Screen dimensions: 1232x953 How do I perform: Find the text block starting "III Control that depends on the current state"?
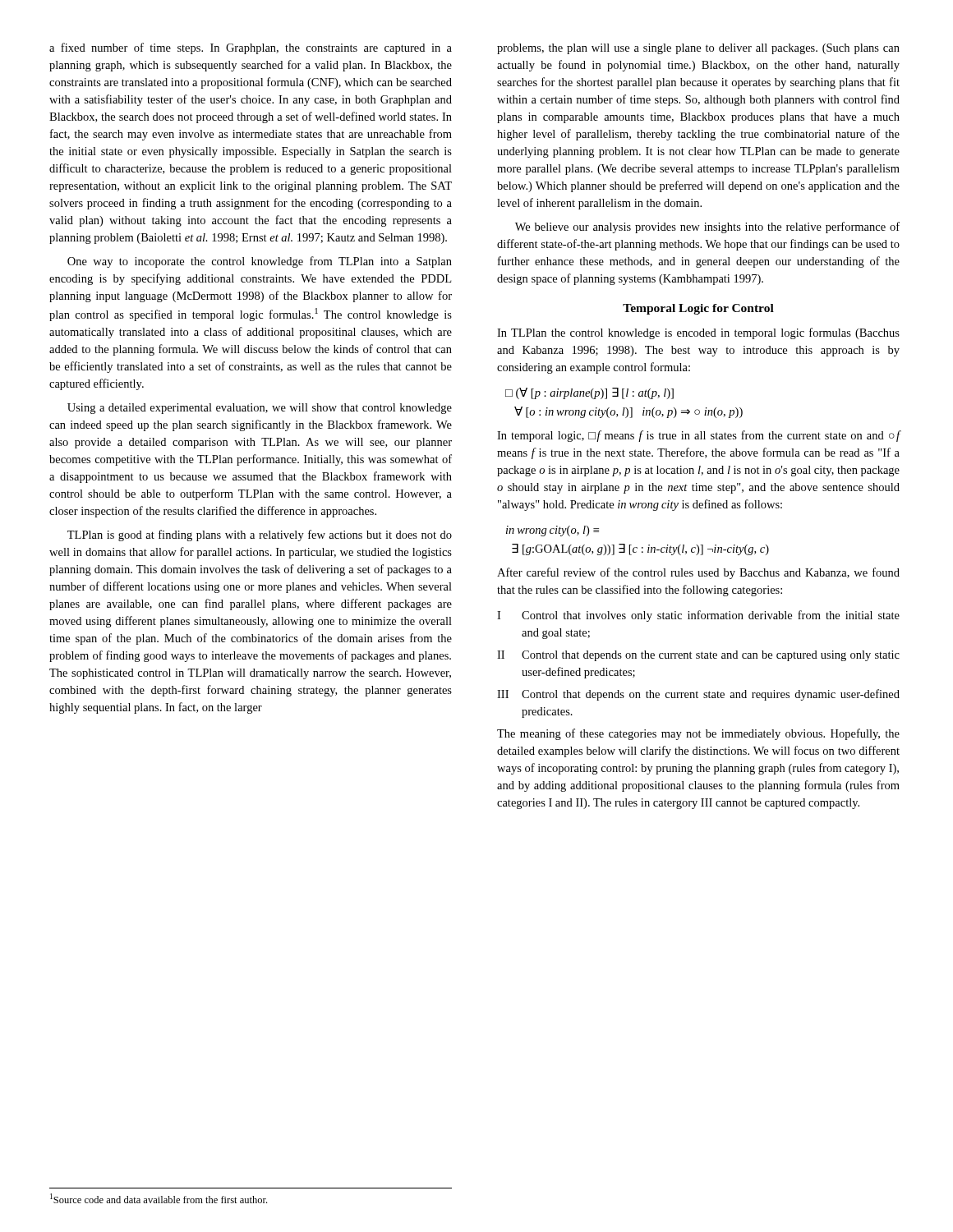(698, 703)
